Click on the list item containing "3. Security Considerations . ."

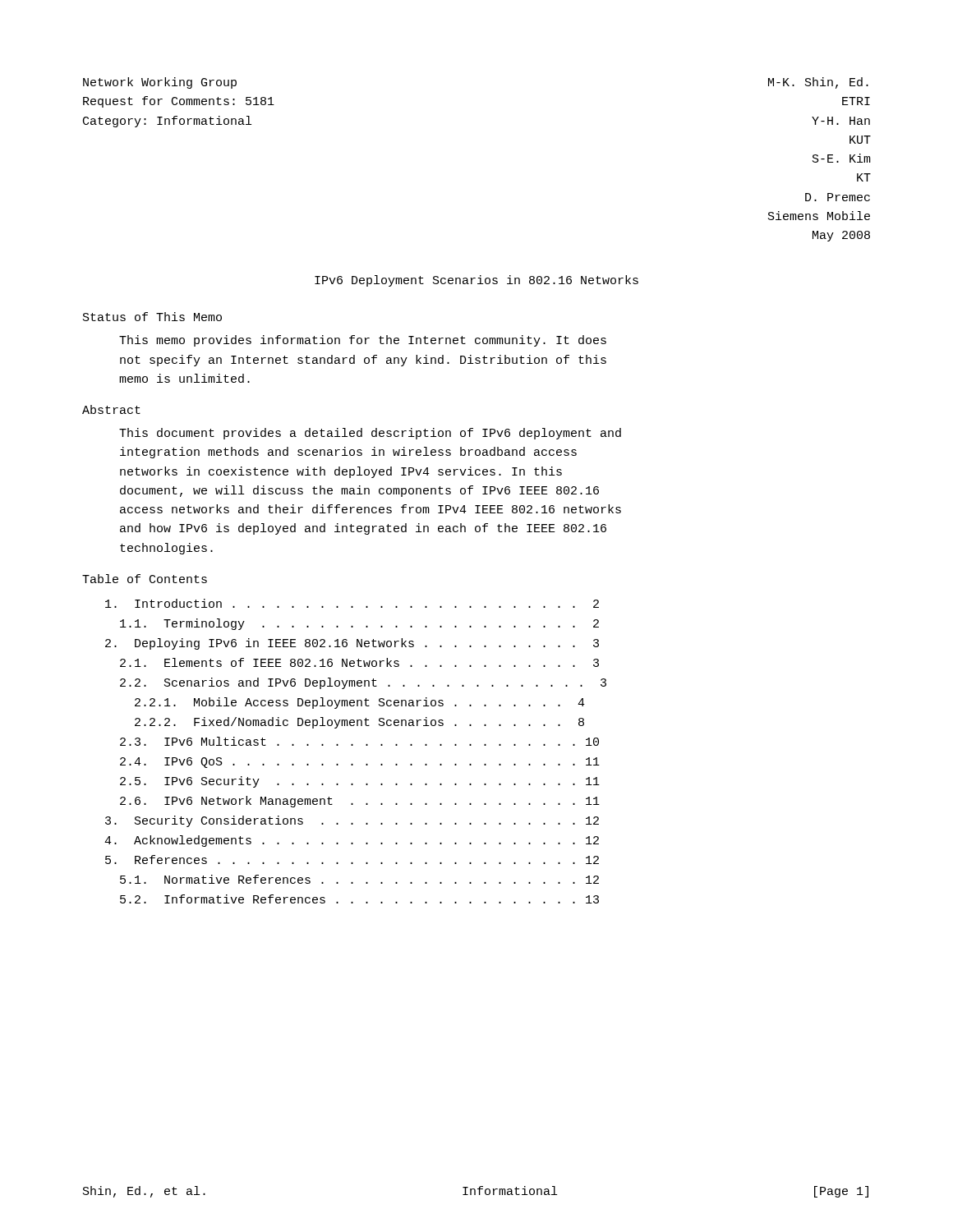coord(341,822)
